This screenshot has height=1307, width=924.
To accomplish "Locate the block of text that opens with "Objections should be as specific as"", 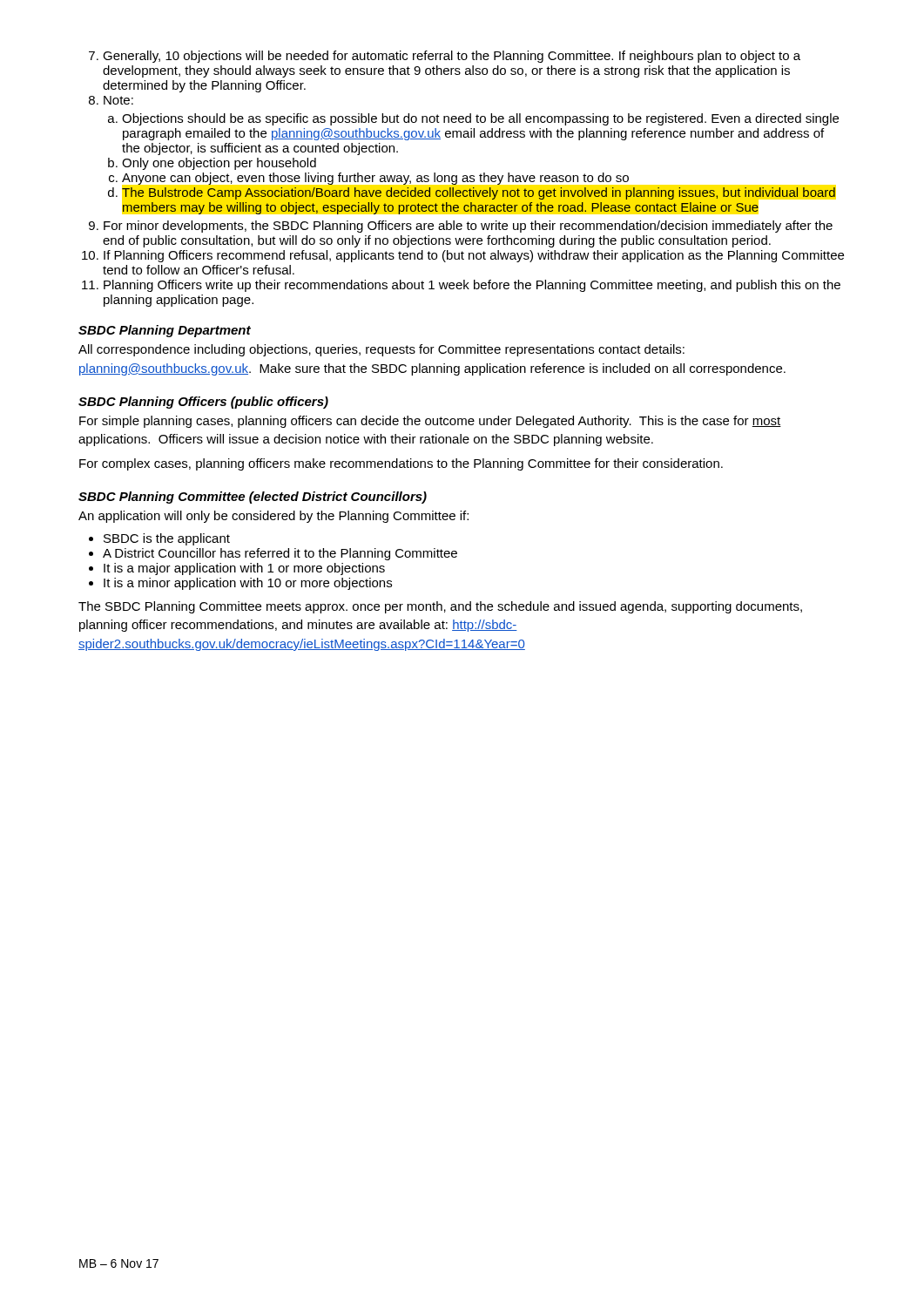I will [x=484, y=133].
